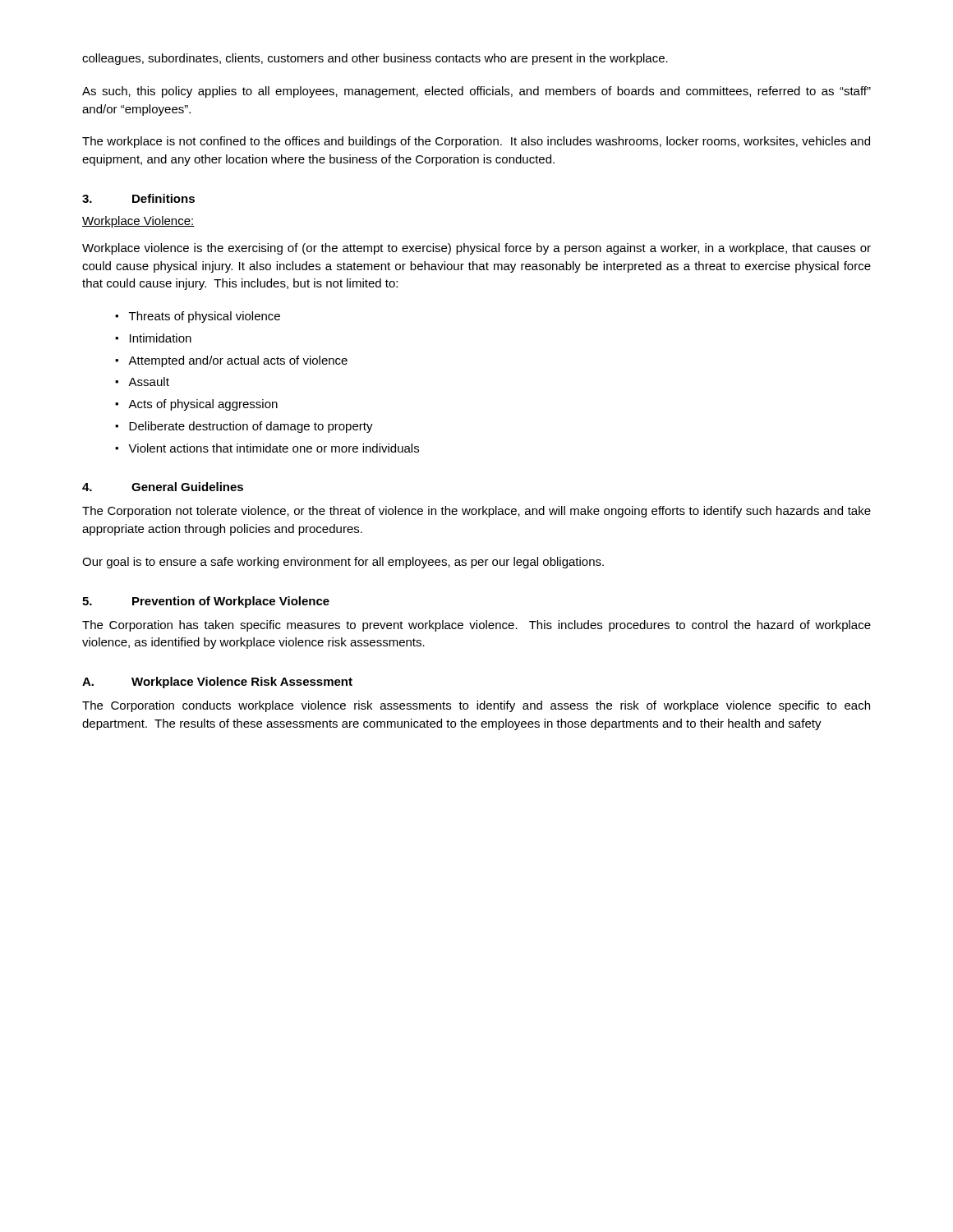Viewport: 953px width, 1232px height.
Task: Where does it say "Acts of physical aggression"?
Action: pyautogui.click(x=203, y=404)
